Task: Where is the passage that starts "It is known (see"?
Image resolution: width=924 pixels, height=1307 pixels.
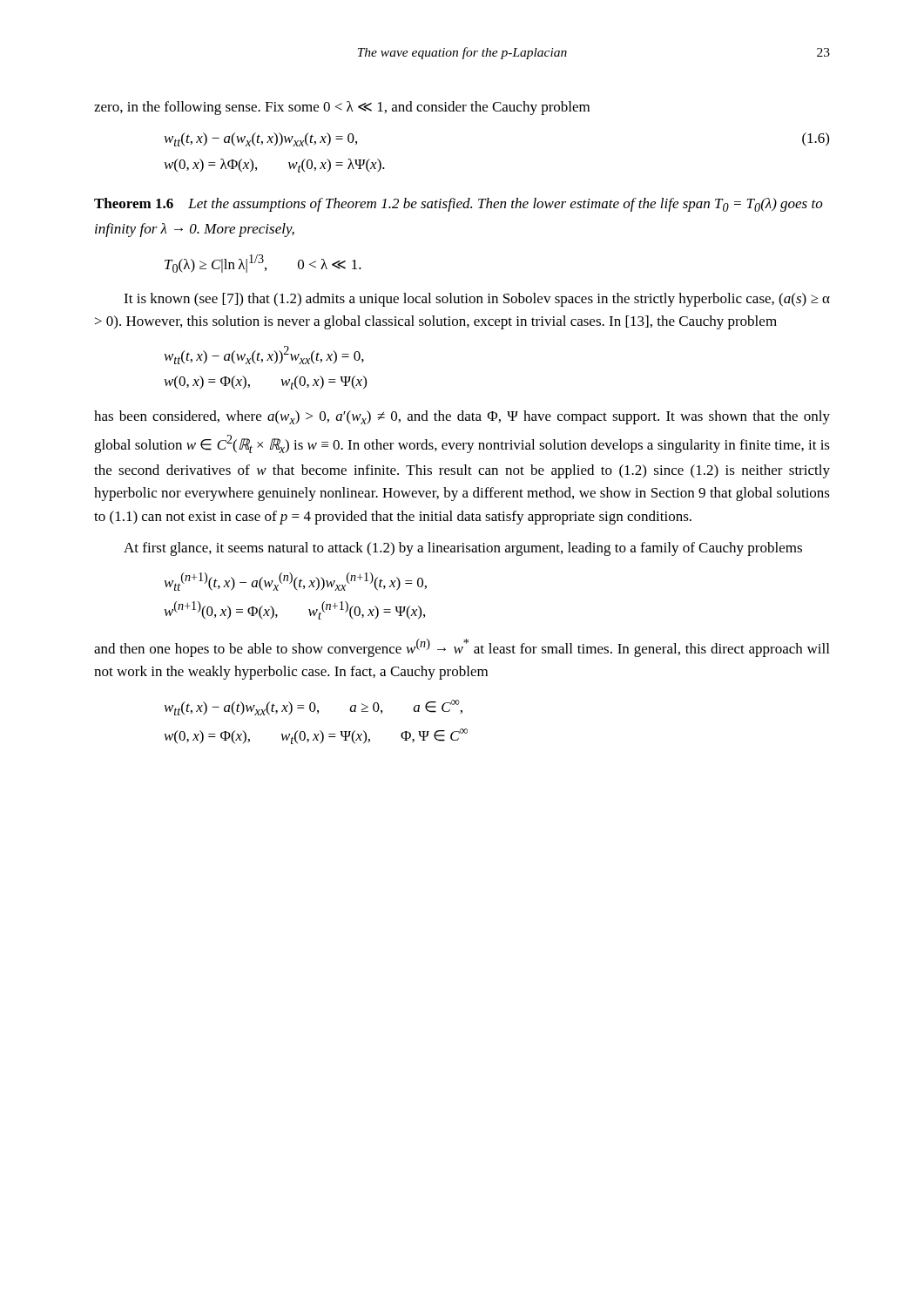Action: point(462,310)
